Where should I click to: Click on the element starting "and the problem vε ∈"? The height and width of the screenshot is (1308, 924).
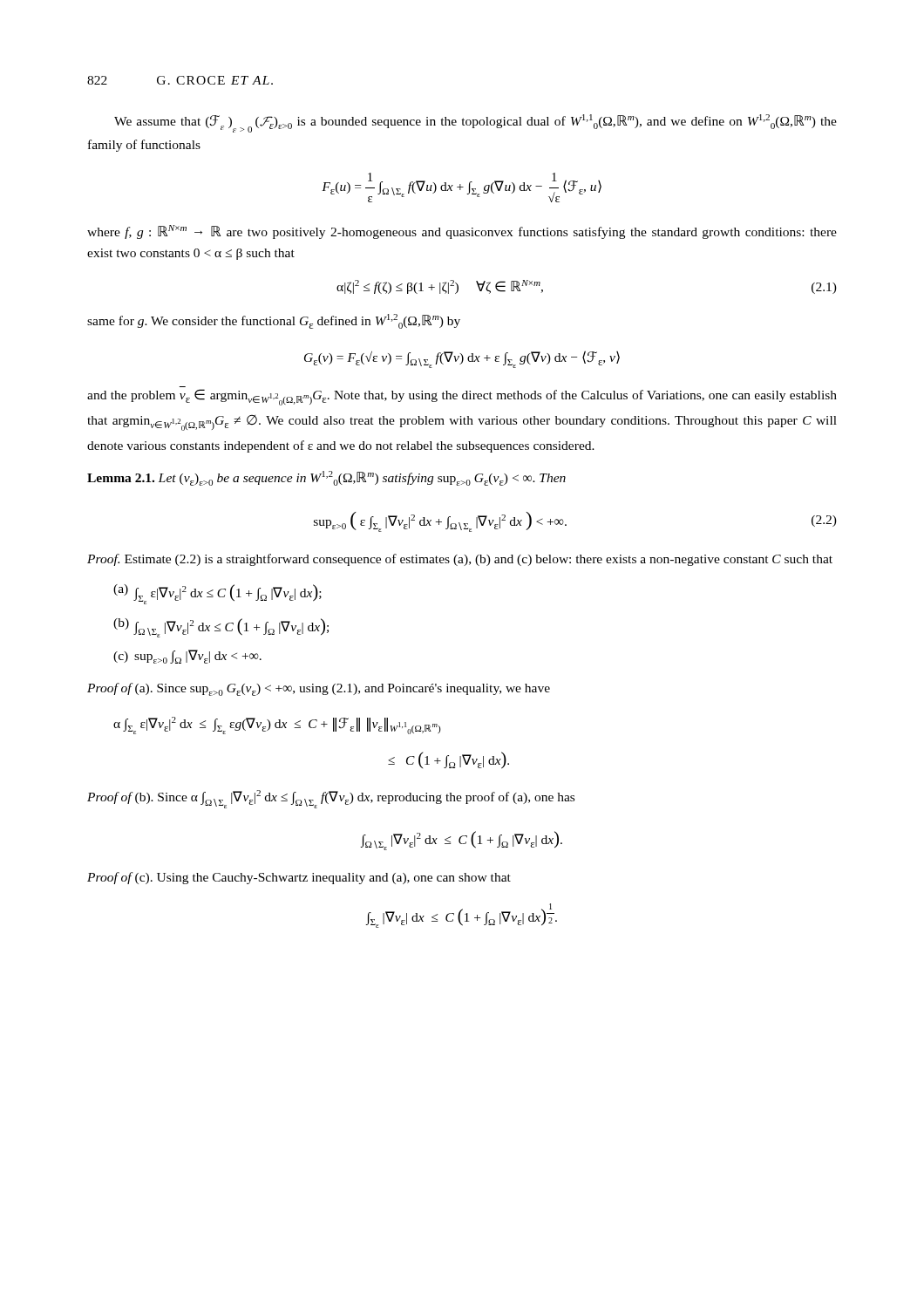pos(462,420)
